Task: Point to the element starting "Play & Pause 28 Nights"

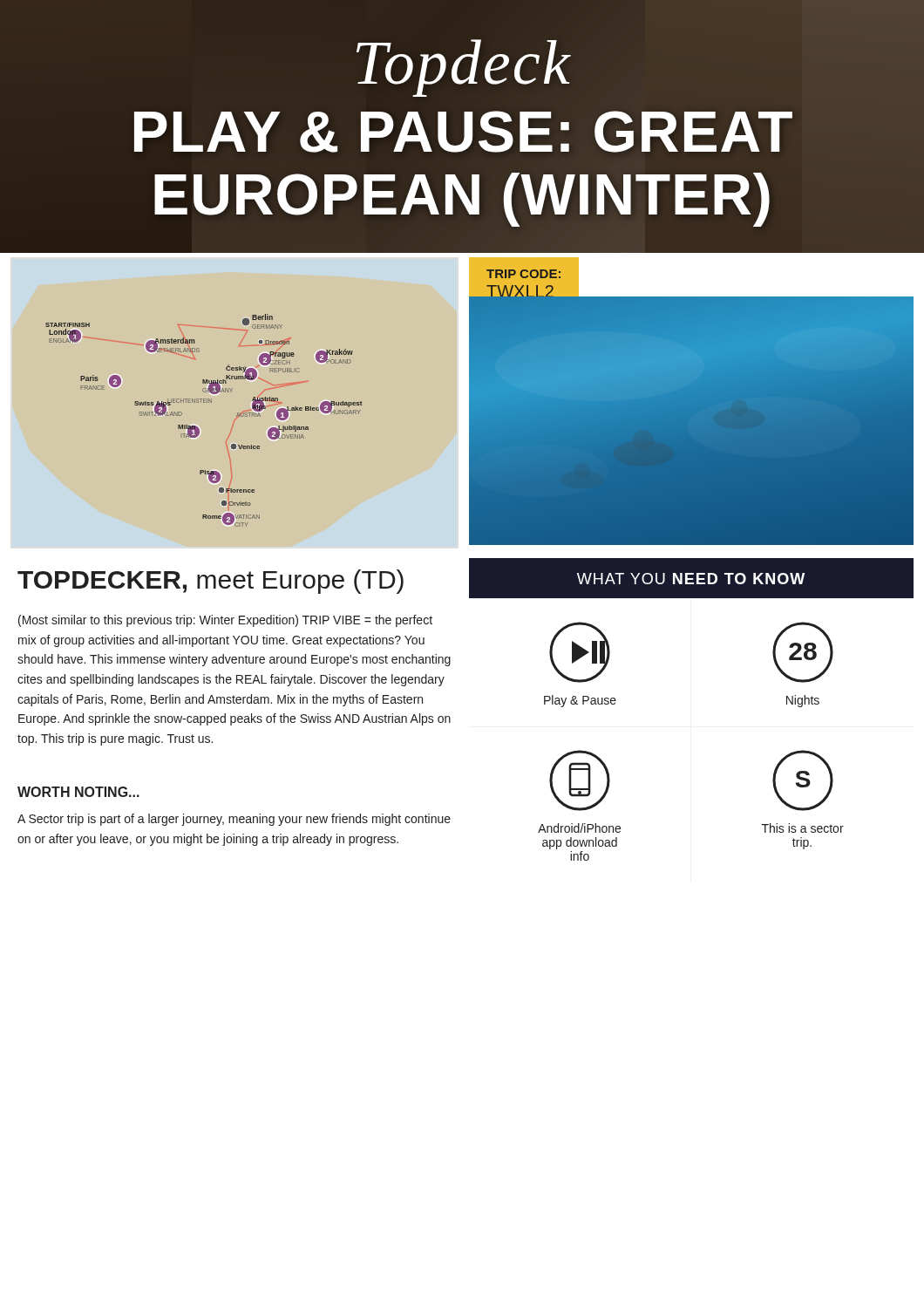Action: 579,652
